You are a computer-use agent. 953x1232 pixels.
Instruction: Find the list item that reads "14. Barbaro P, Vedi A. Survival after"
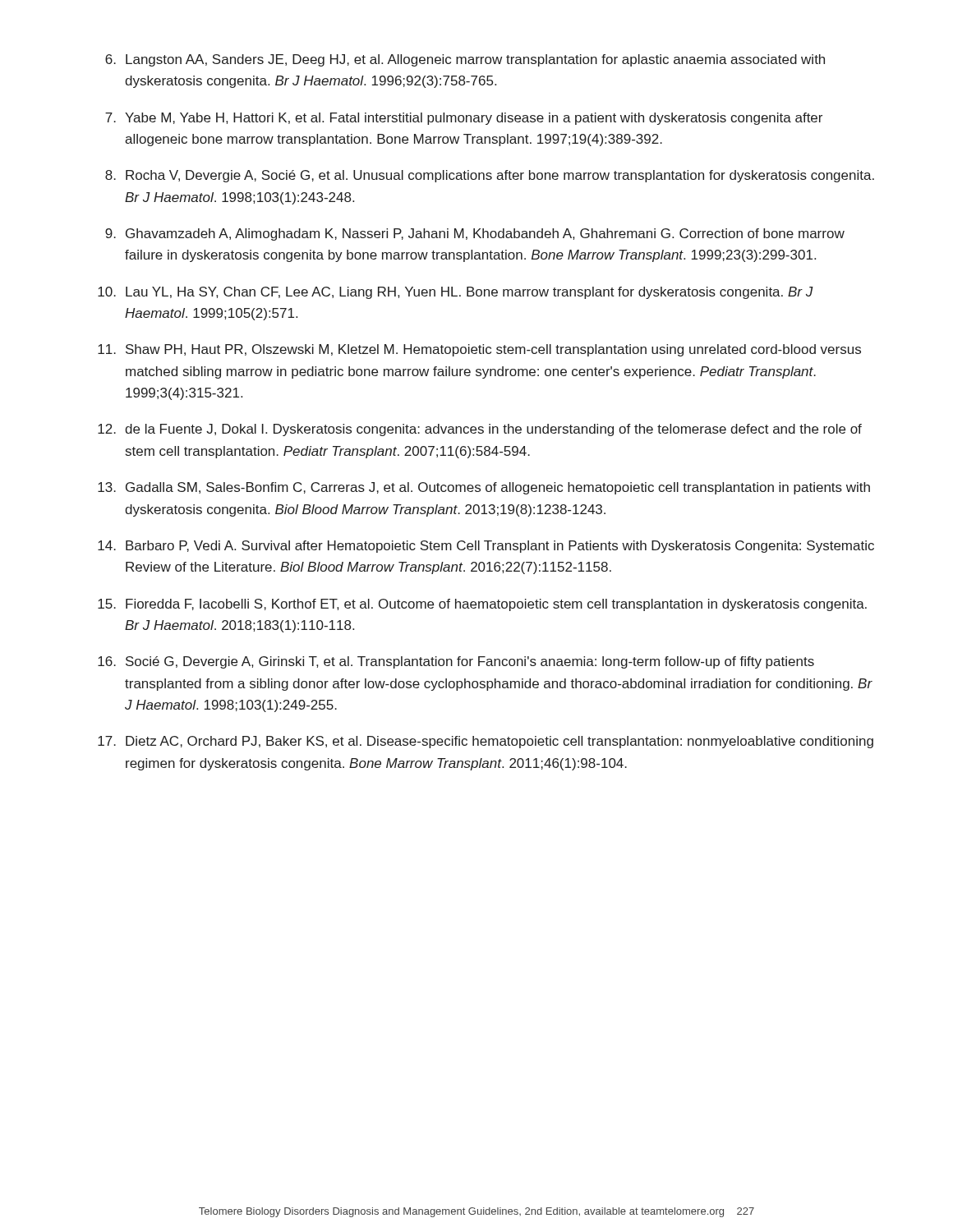[476, 557]
